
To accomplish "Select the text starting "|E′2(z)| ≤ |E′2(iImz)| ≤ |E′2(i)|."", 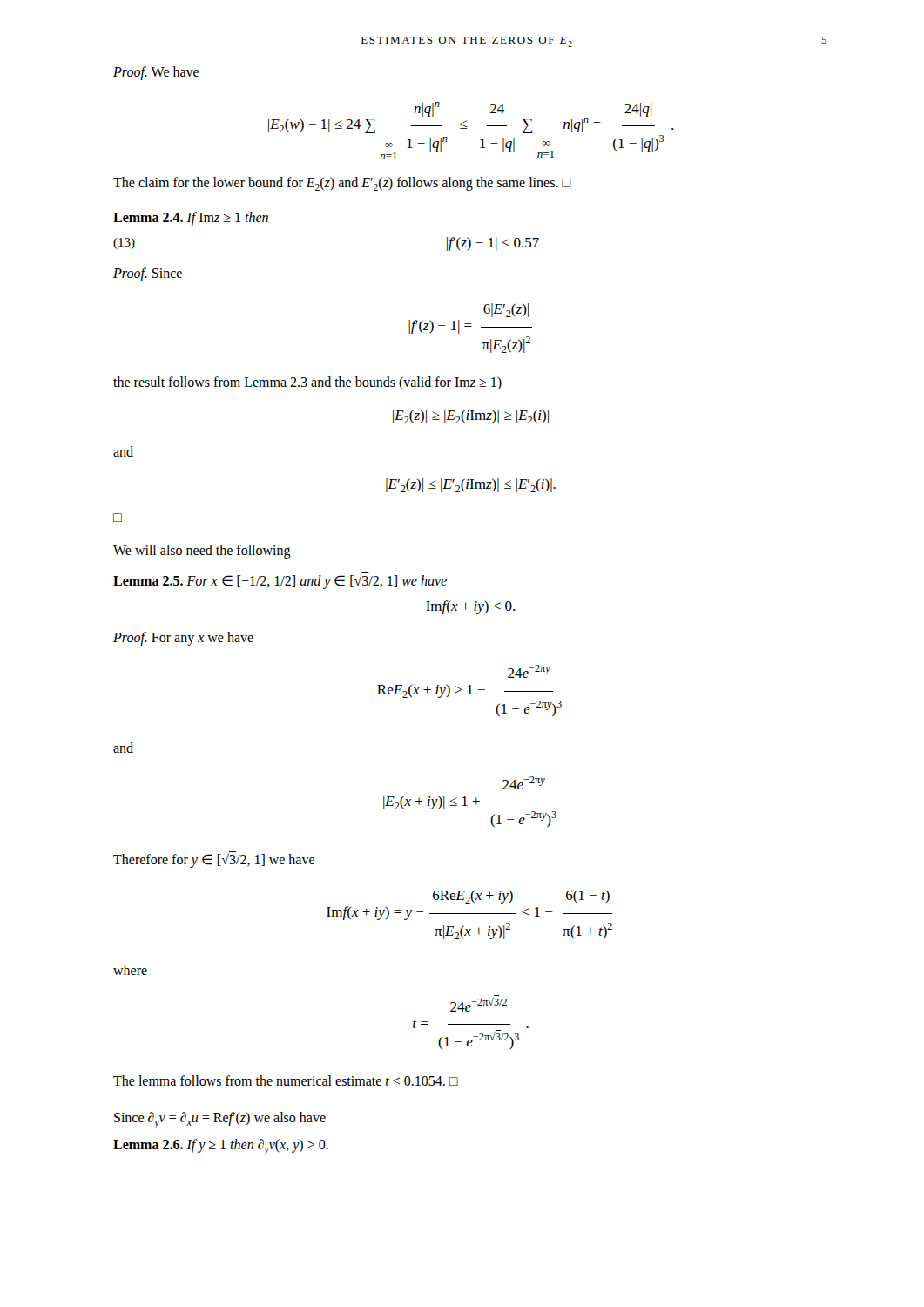I will click(x=471, y=486).
